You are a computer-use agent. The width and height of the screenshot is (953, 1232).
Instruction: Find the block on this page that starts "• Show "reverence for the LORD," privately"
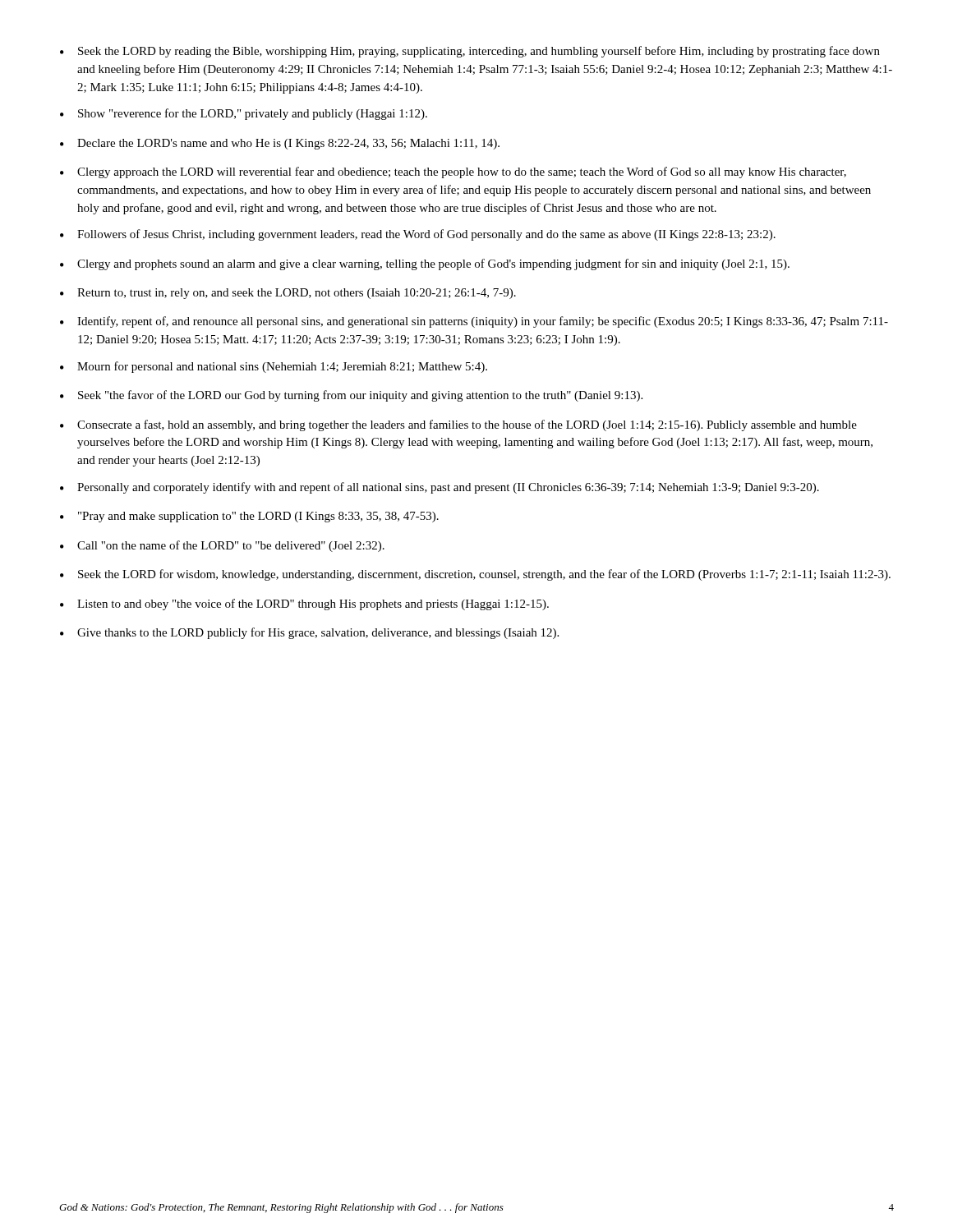click(244, 114)
